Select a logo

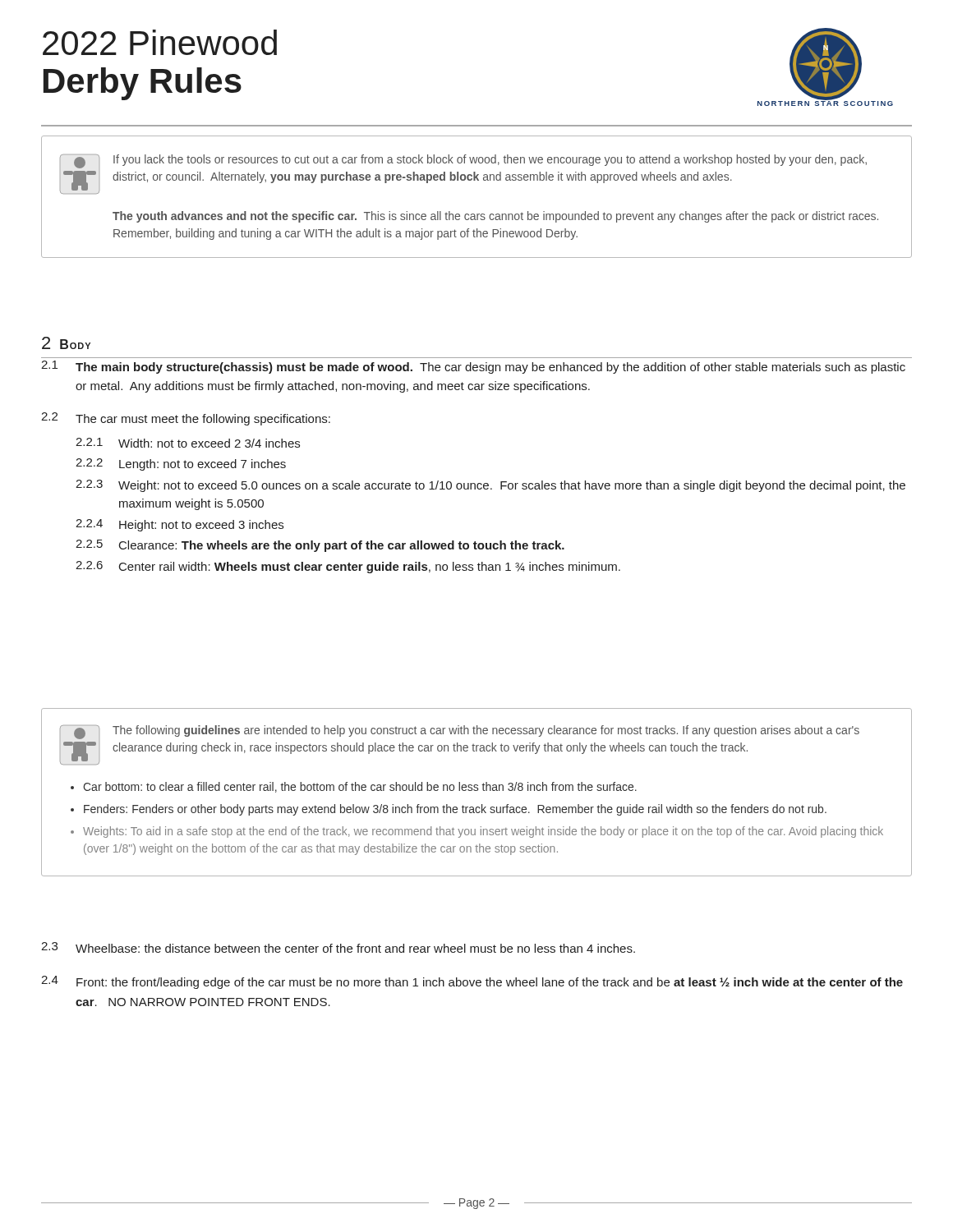(x=830, y=71)
